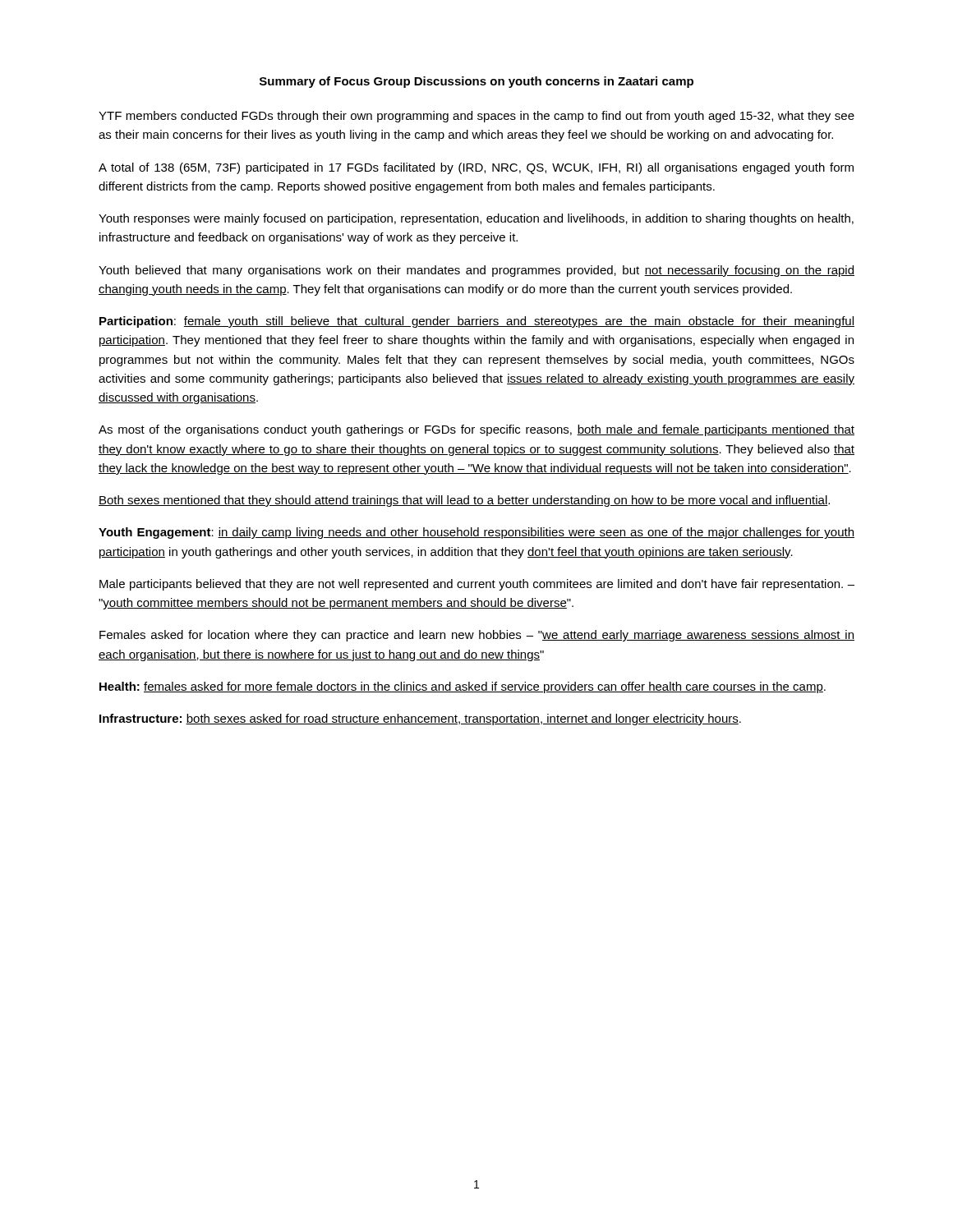The height and width of the screenshot is (1232, 953).
Task: Click on the region starting "Participation: female youth still"
Action: coord(476,359)
